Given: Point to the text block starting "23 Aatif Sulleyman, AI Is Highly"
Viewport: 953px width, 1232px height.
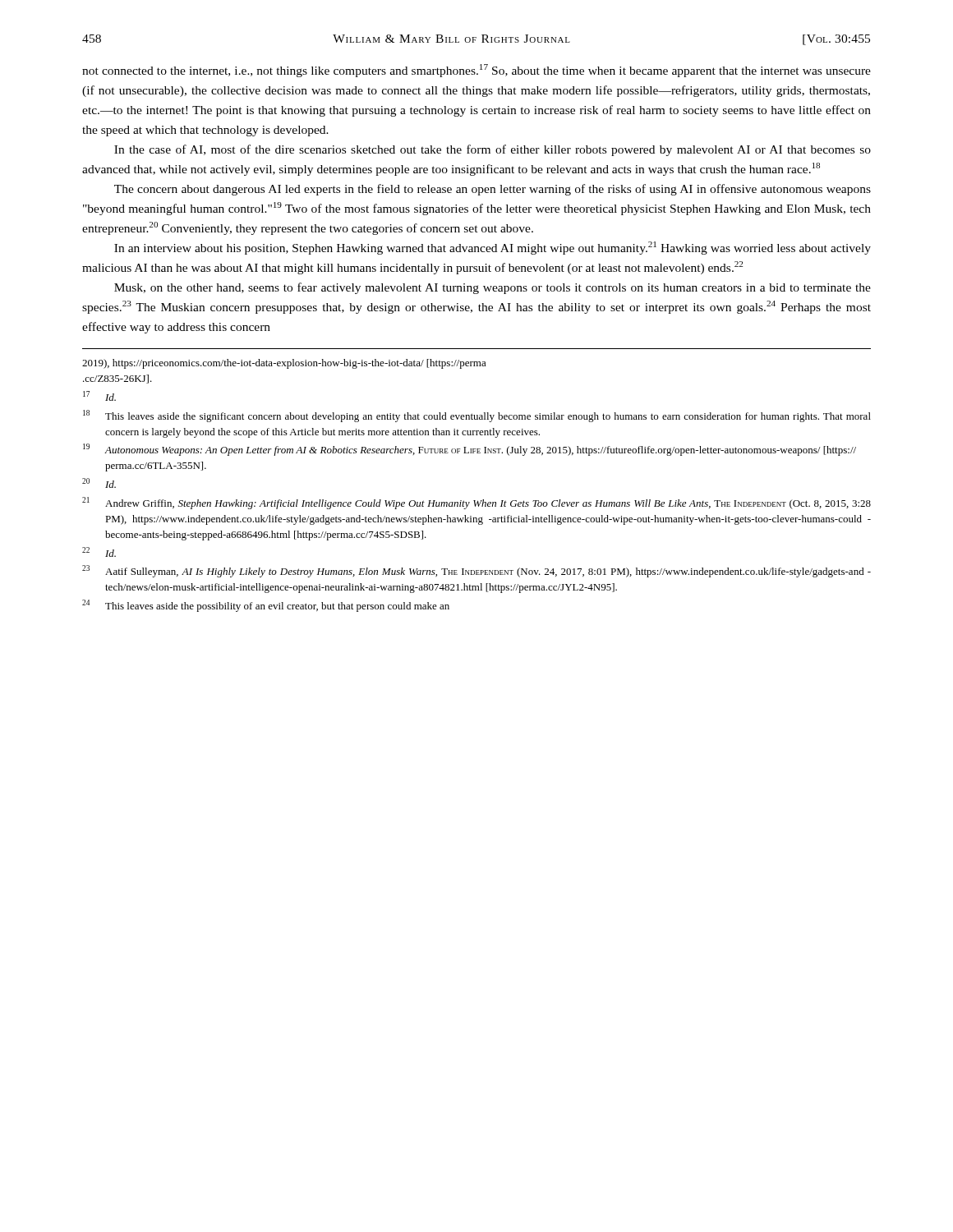Looking at the screenshot, I should (476, 580).
